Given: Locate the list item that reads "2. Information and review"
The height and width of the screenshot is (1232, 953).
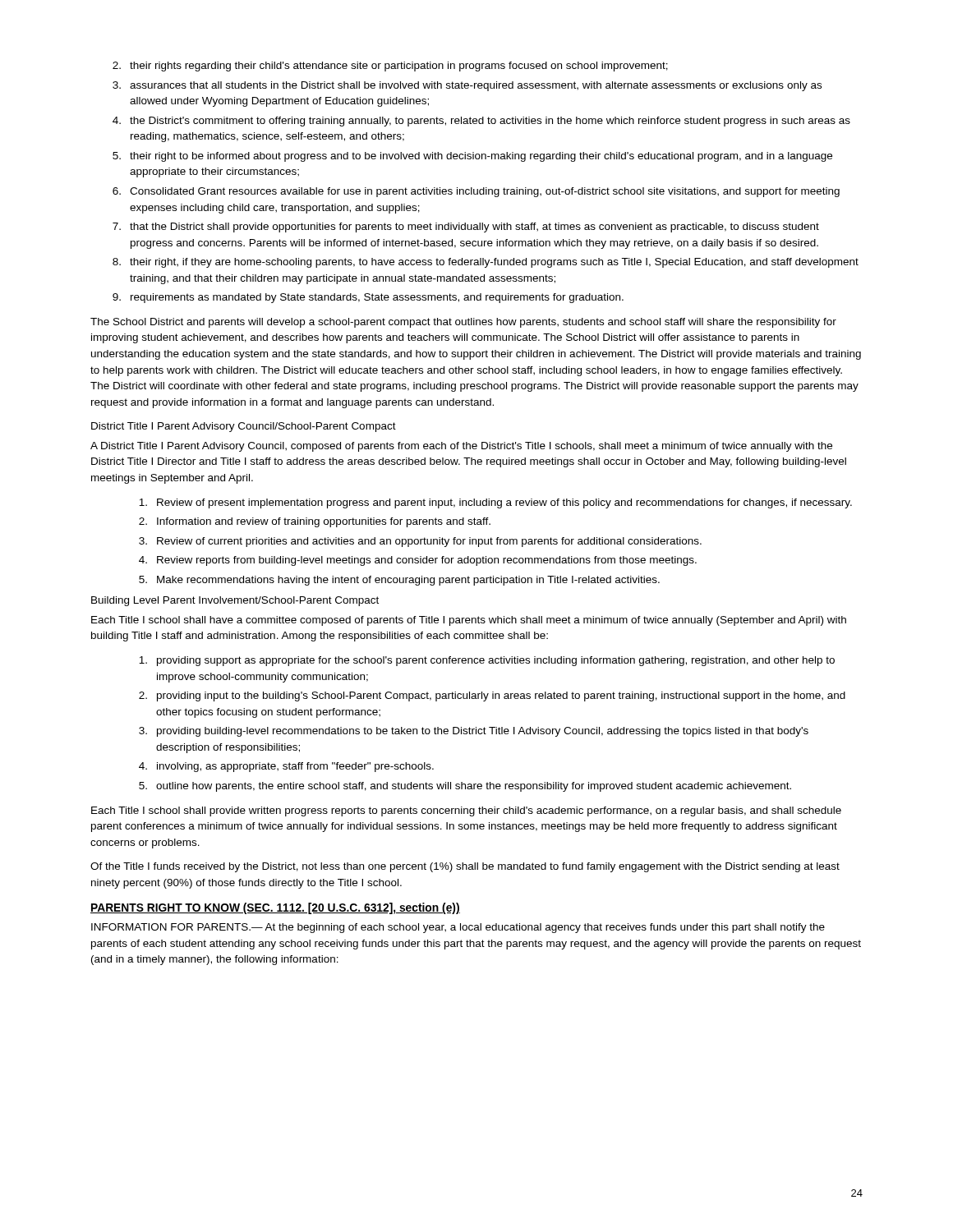Looking at the screenshot, I should pyautogui.click(x=493, y=521).
